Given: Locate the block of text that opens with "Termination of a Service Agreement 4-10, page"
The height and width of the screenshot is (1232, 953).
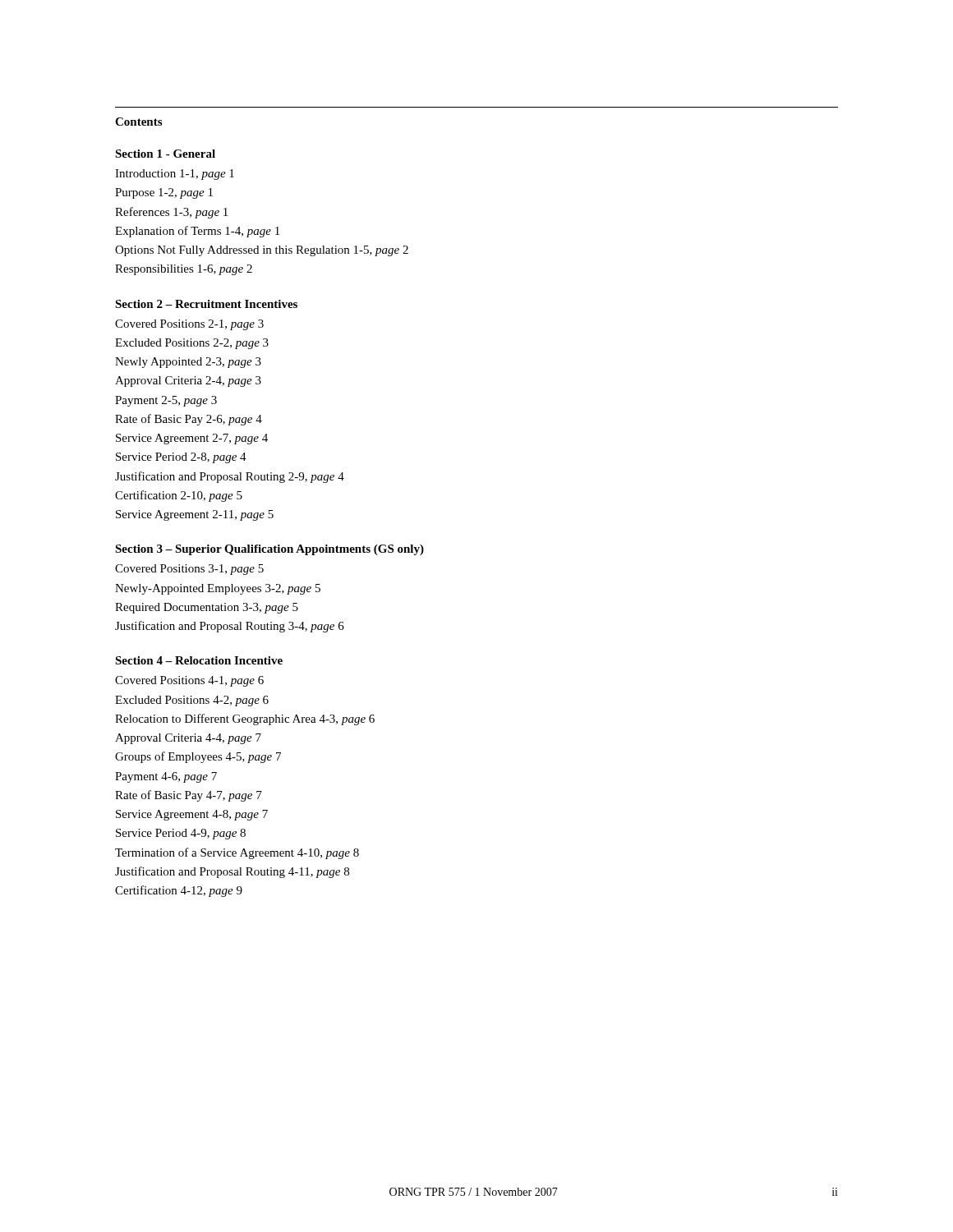Looking at the screenshot, I should 237,852.
